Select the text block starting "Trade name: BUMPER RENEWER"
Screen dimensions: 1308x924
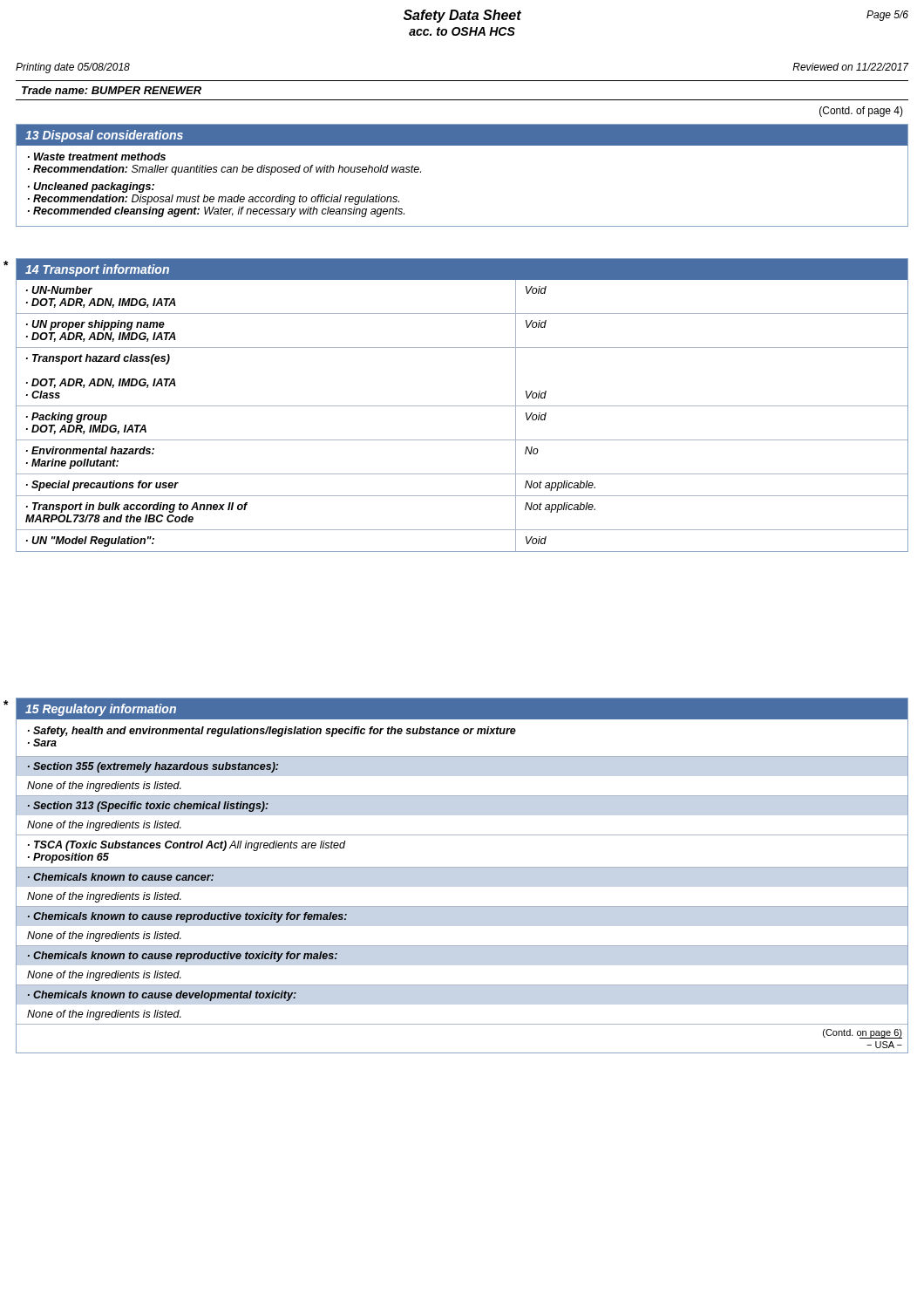(111, 90)
